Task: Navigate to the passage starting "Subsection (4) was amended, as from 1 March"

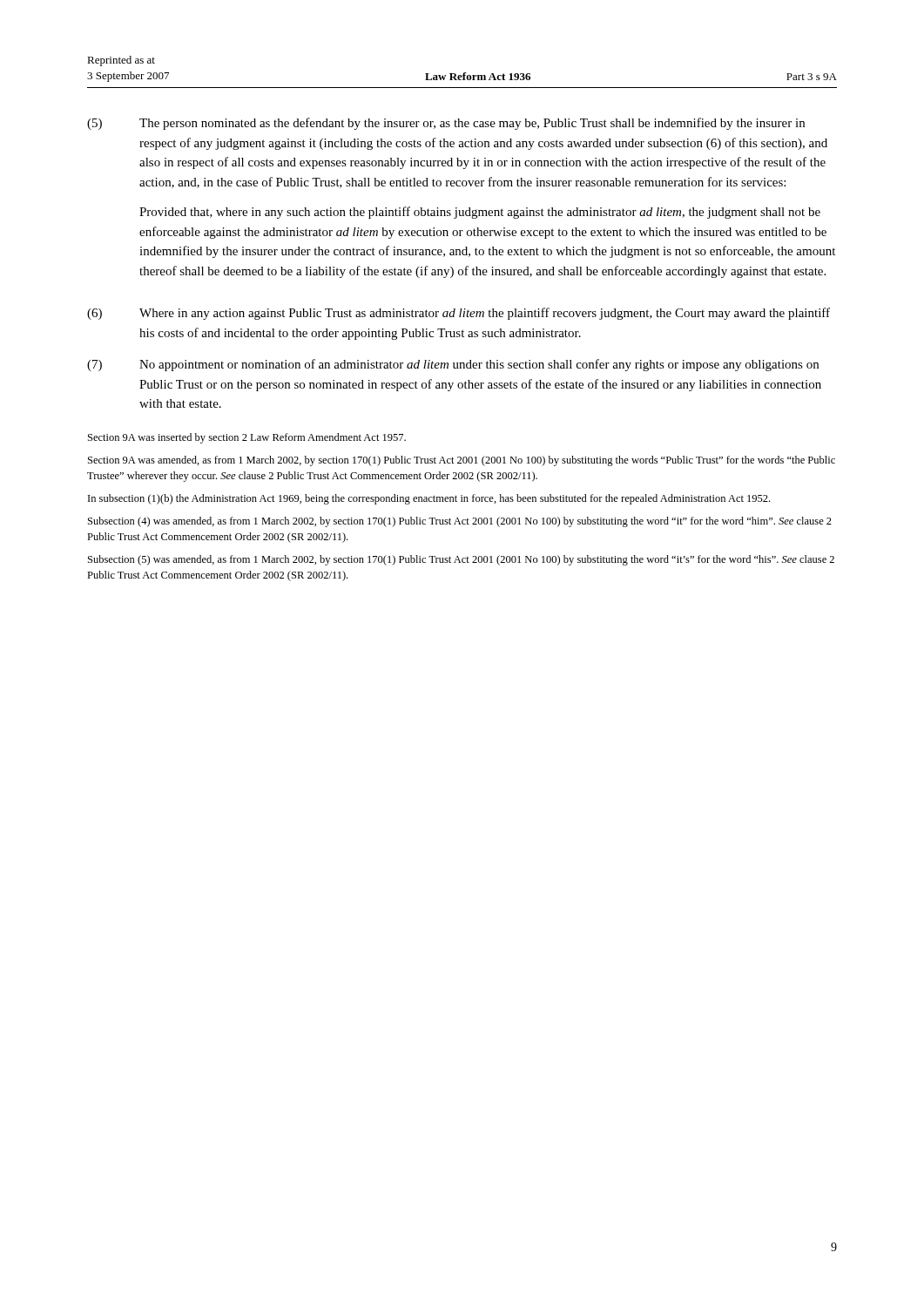Action: tap(459, 529)
